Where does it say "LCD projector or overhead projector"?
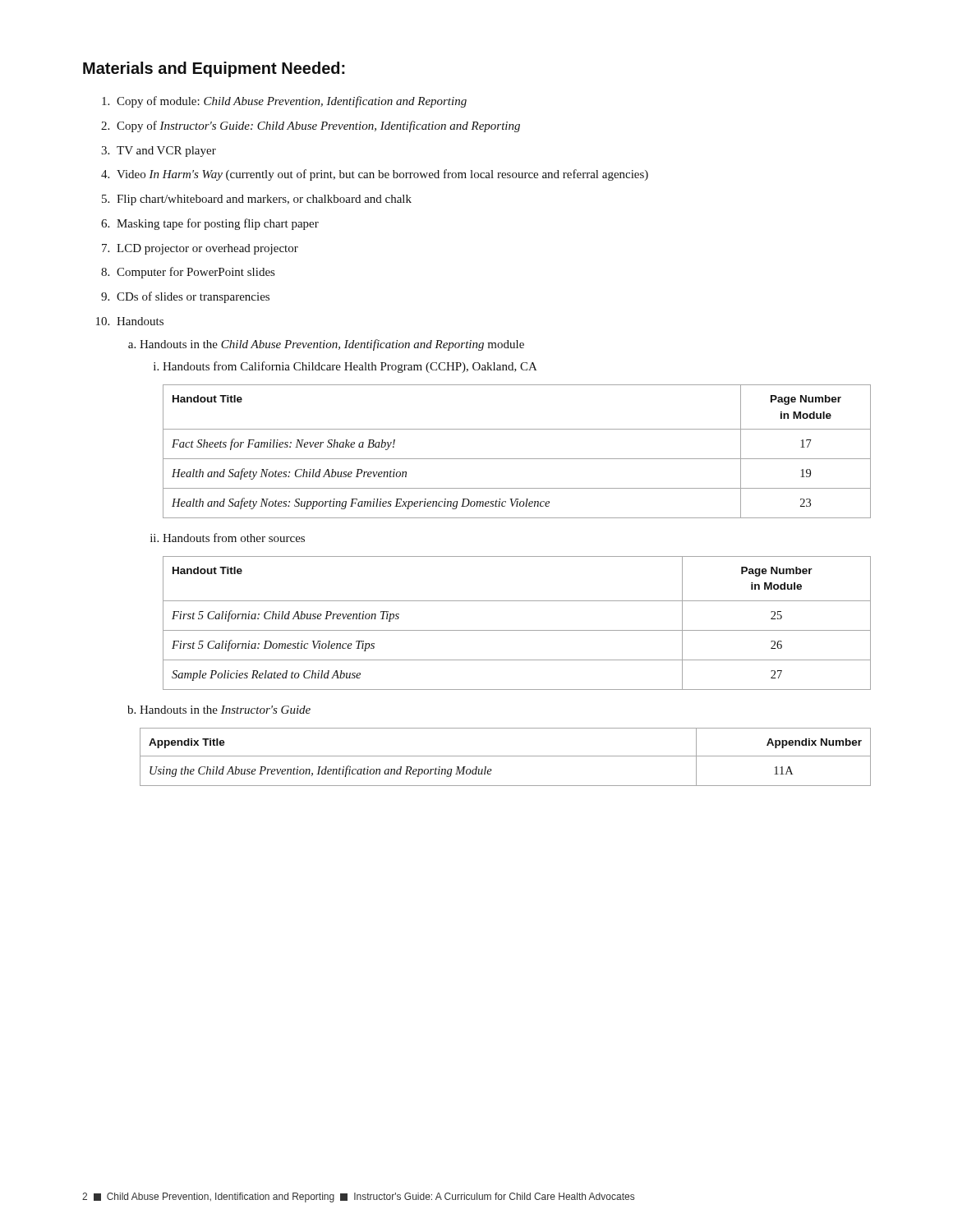This screenshot has width=953, height=1232. (207, 248)
